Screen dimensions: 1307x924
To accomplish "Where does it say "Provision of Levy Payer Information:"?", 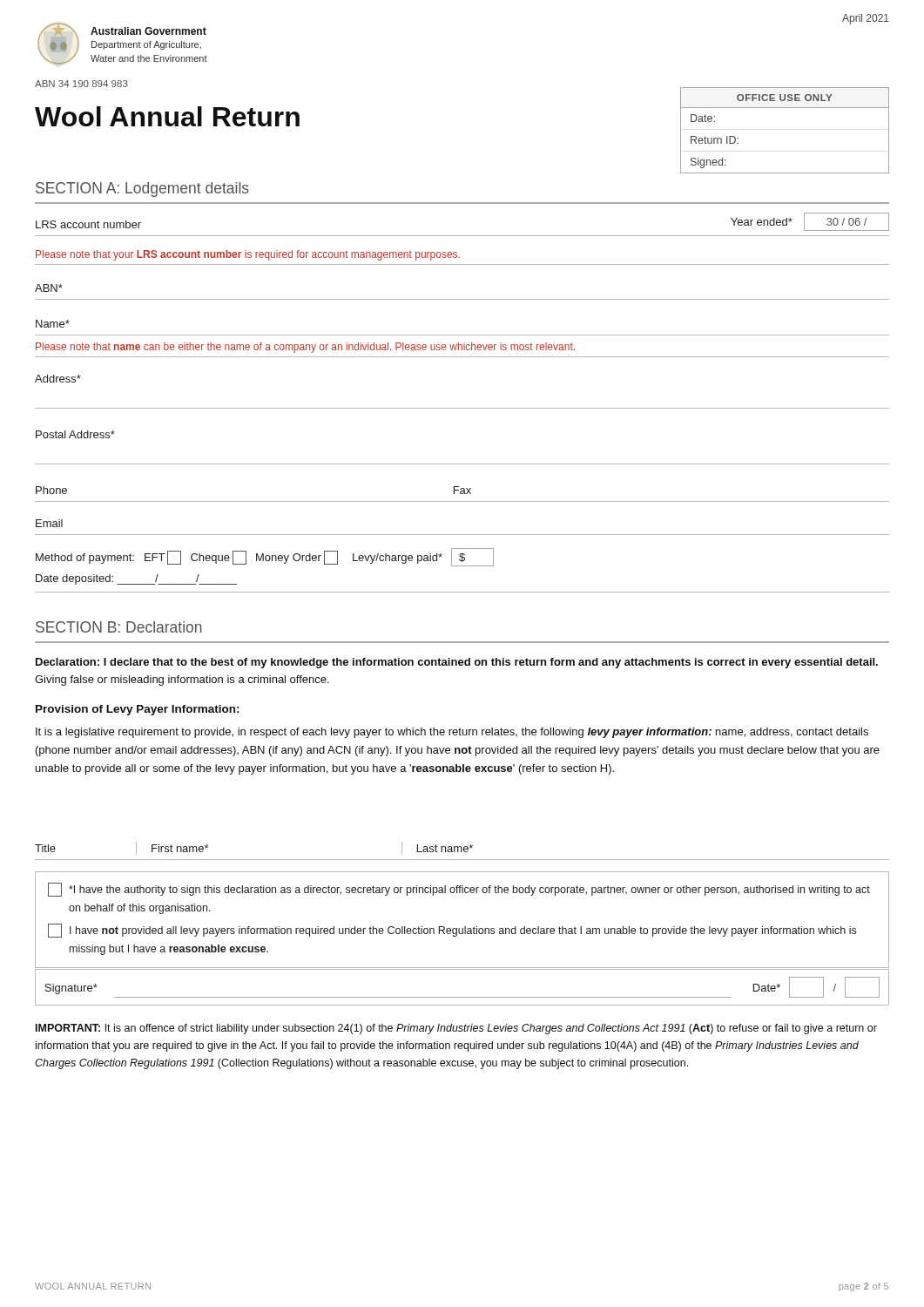I will [x=137, y=709].
